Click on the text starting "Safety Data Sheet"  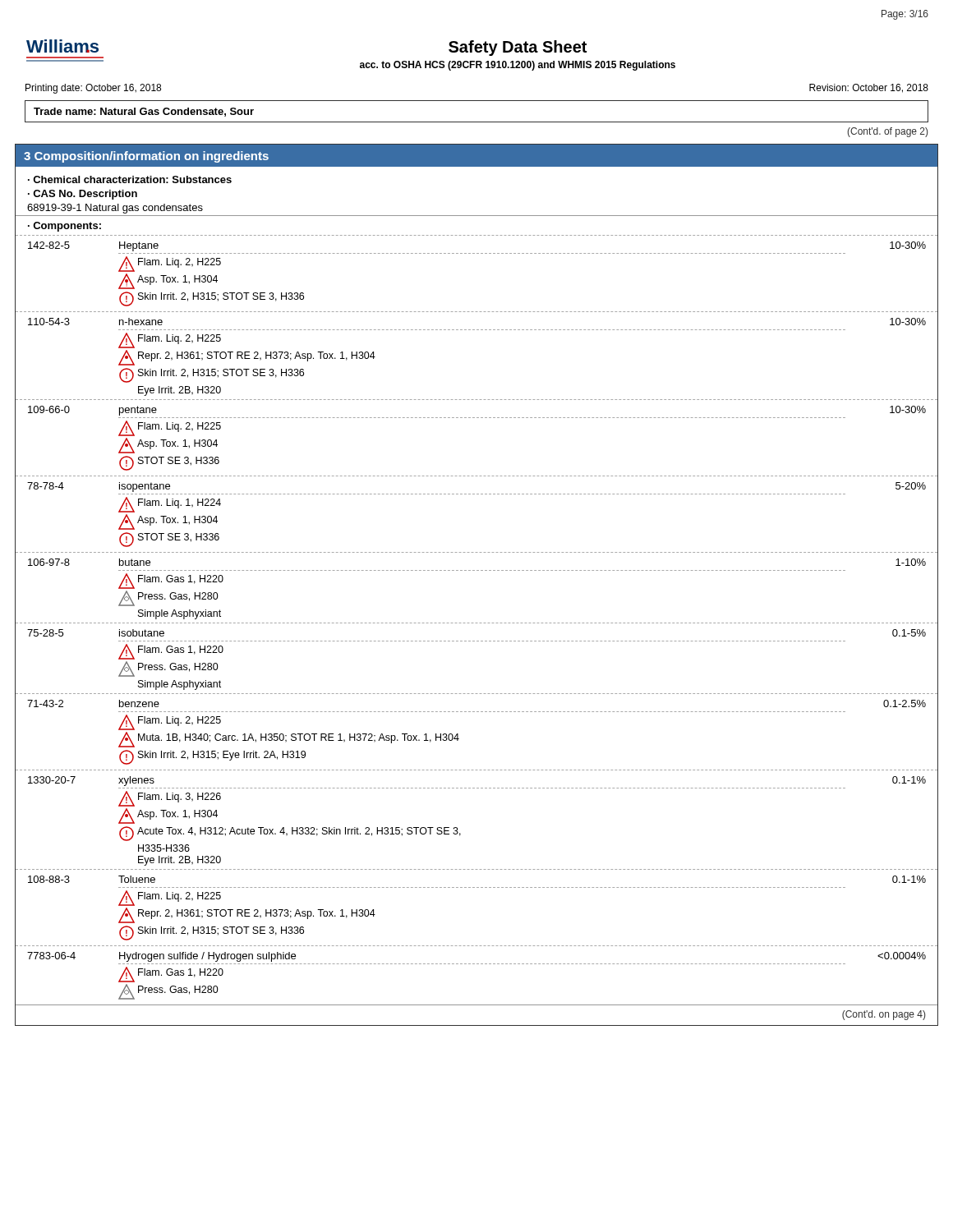(x=518, y=47)
